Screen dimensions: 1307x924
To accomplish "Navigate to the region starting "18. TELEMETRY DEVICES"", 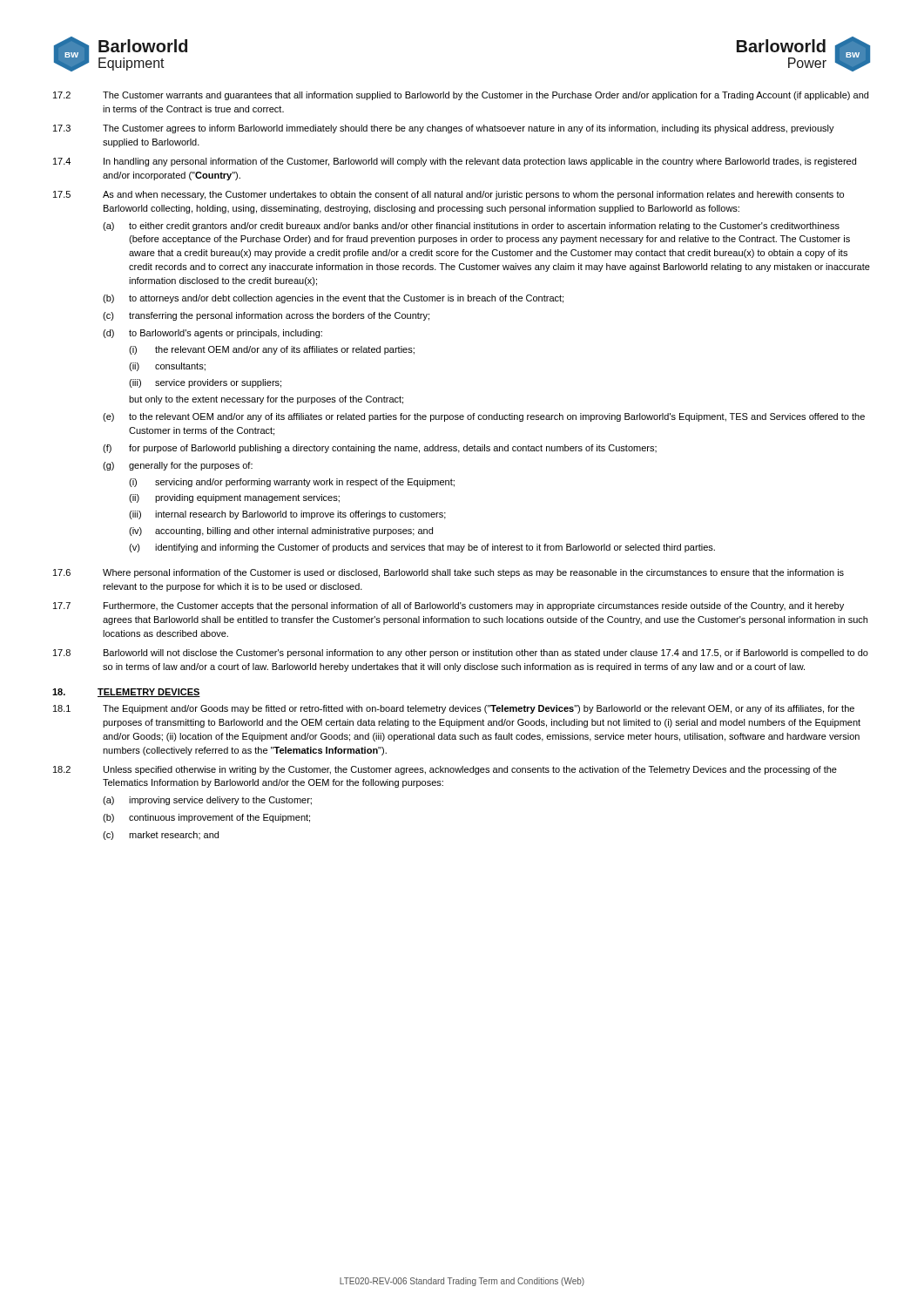I will (x=126, y=693).
